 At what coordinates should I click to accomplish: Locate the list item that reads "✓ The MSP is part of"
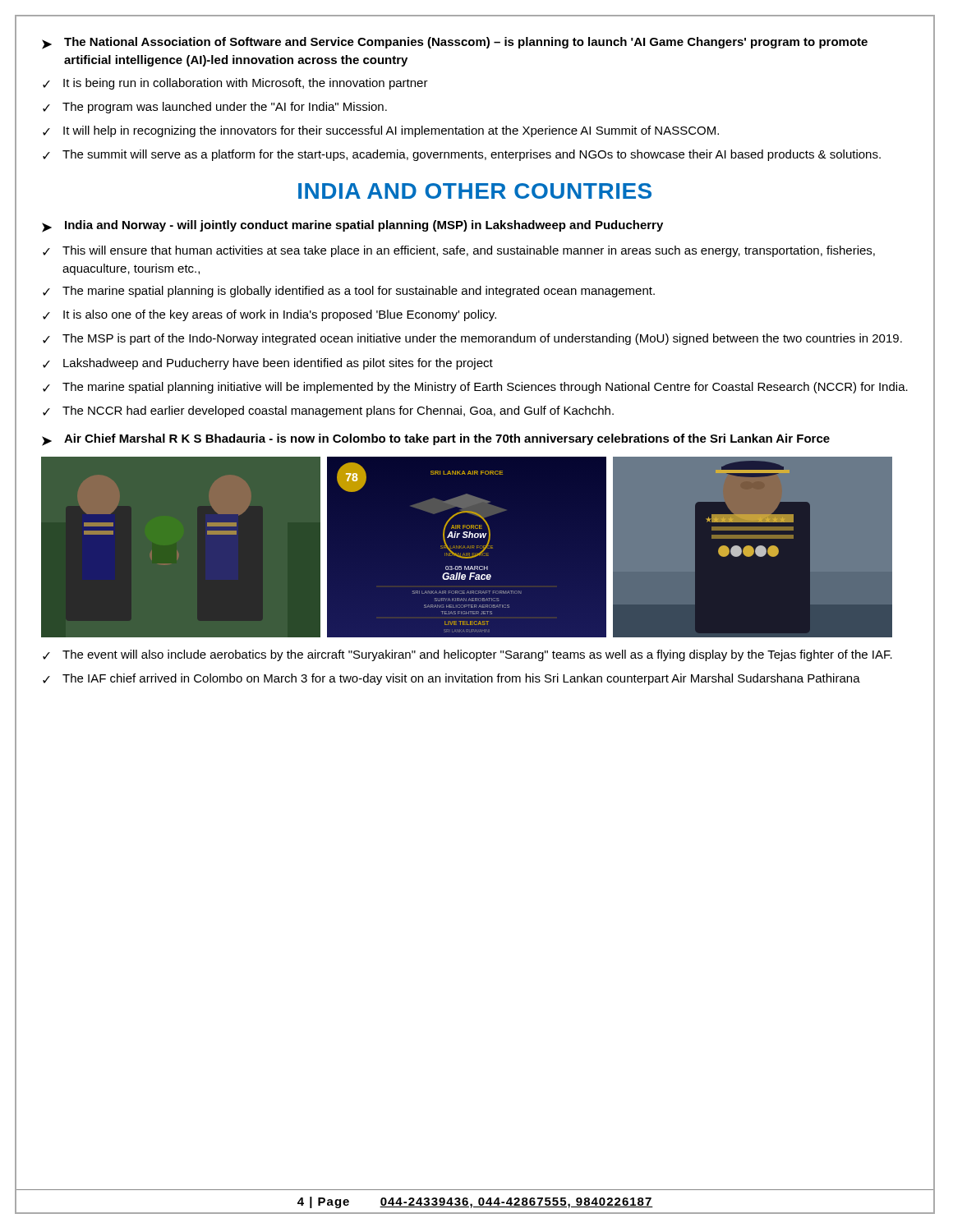pos(472,340)
